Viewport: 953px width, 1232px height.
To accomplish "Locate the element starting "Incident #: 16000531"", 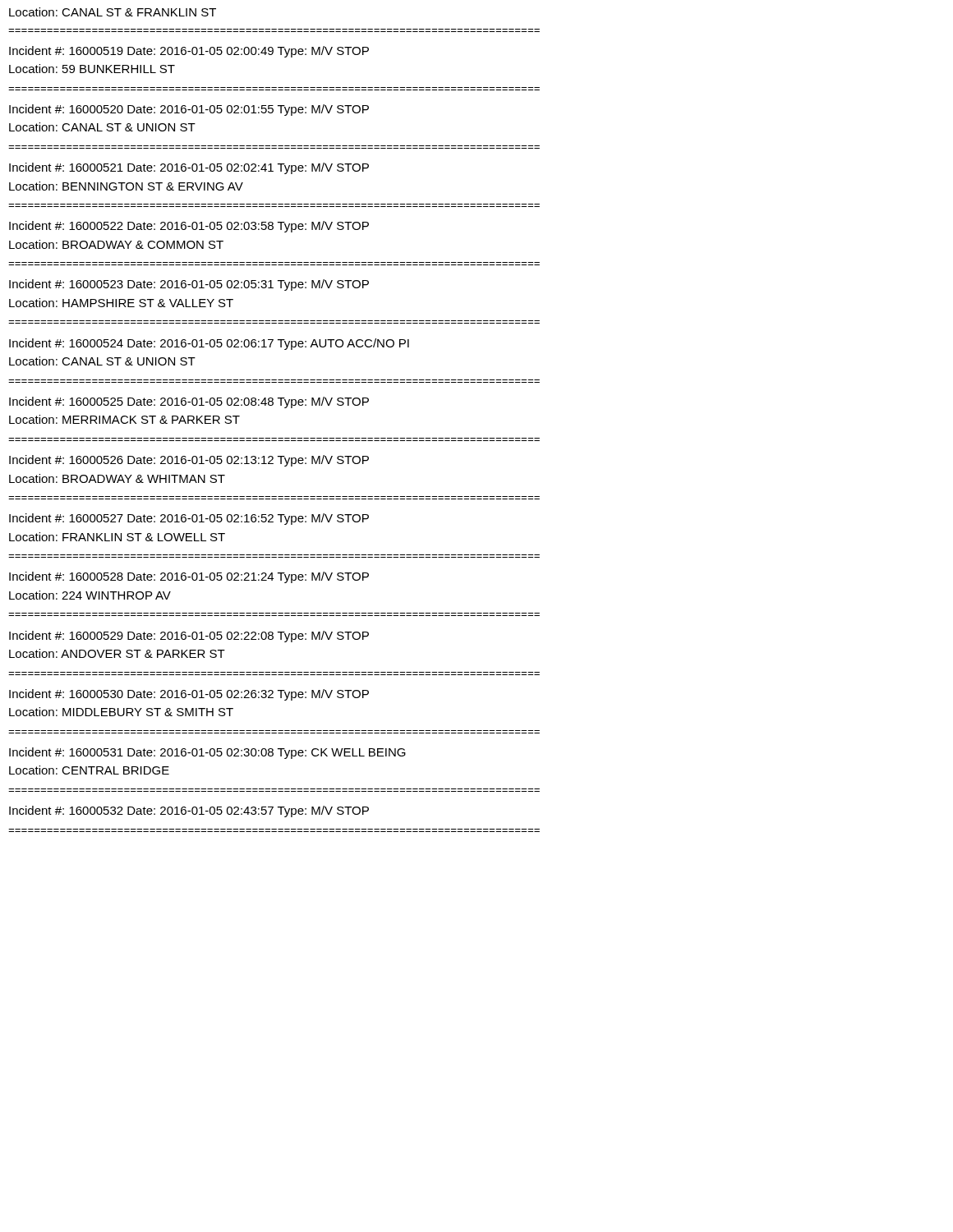I will point(207,753).
